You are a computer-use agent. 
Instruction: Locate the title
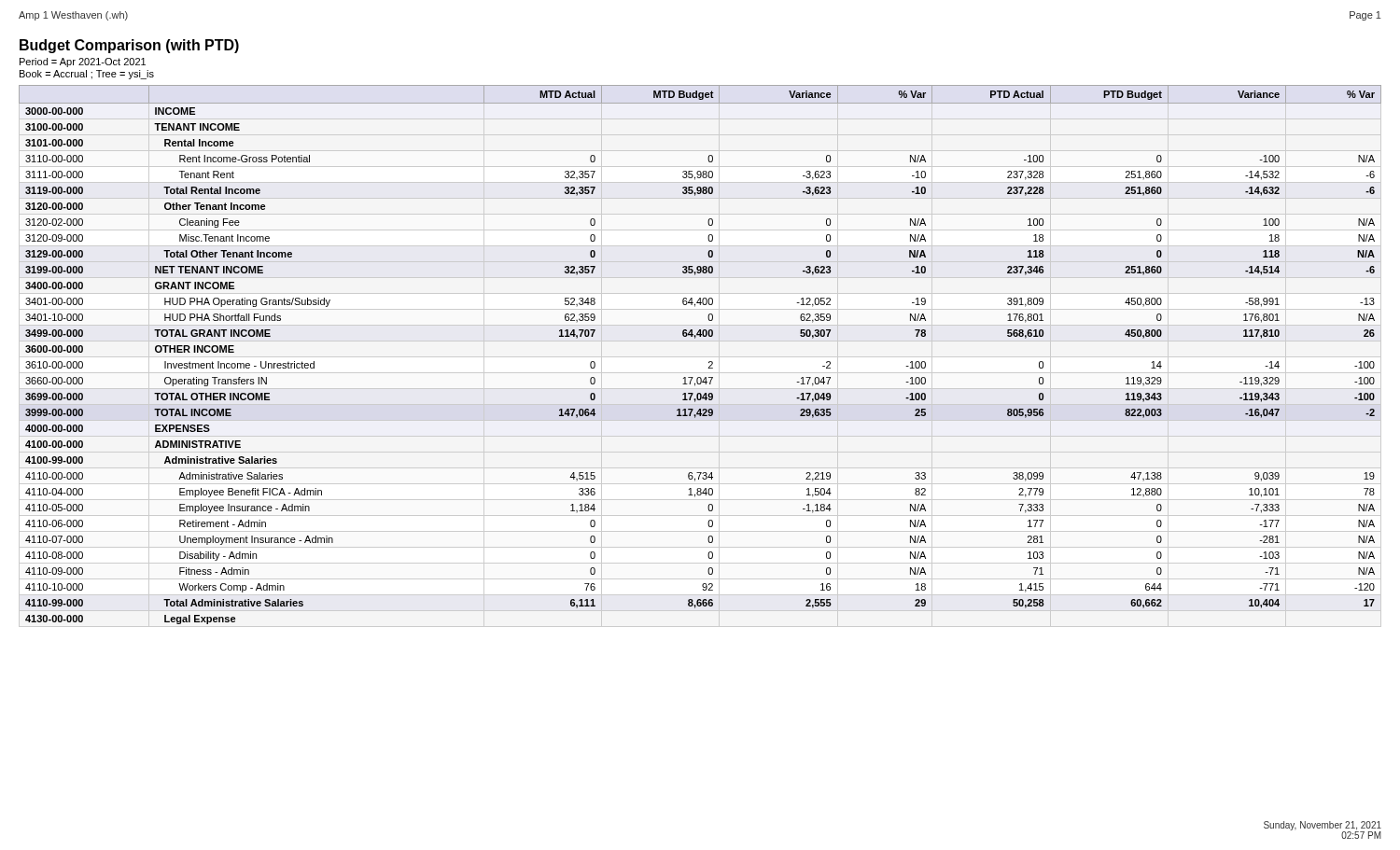129,45
